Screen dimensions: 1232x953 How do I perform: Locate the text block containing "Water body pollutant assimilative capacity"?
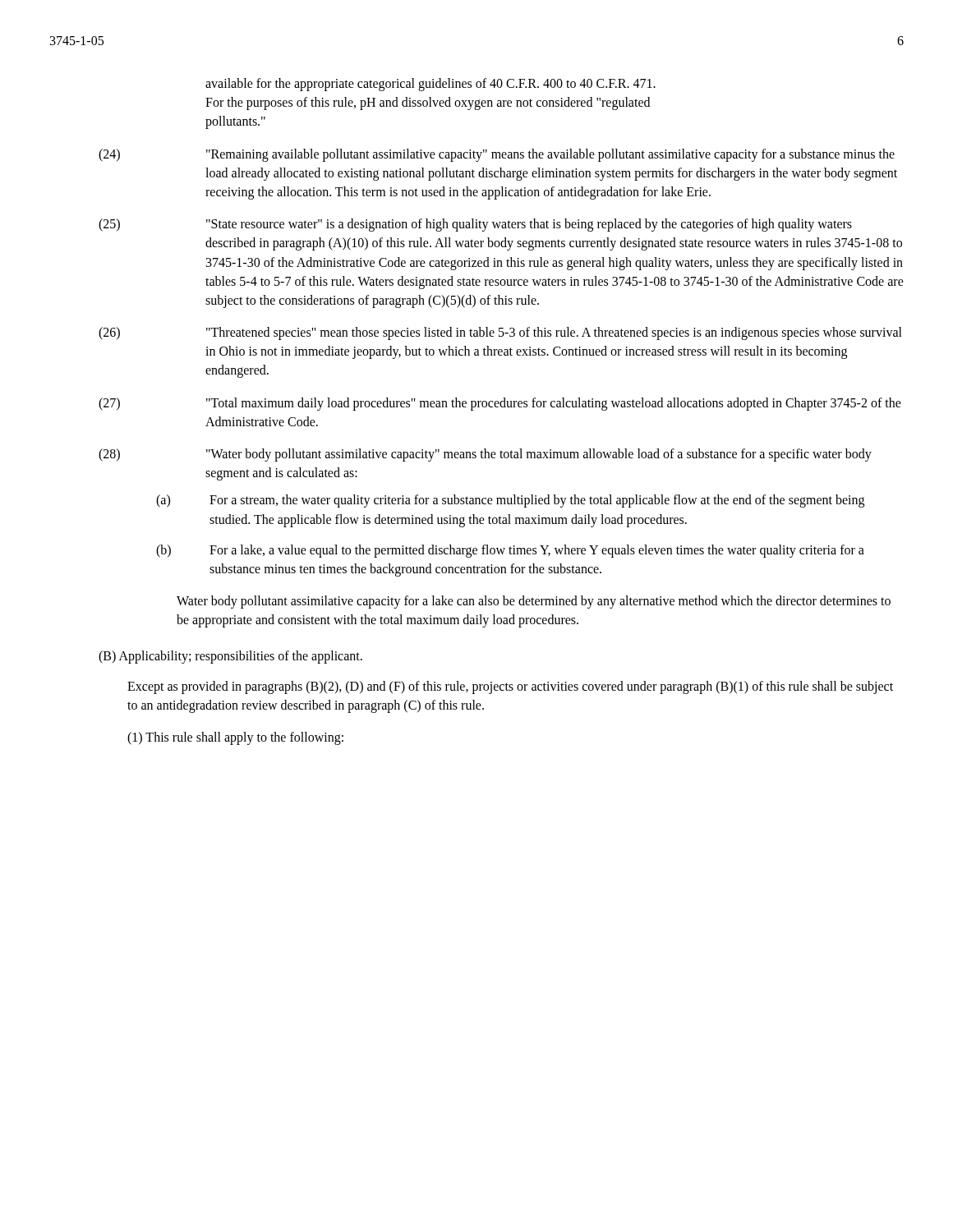point(534,610)
